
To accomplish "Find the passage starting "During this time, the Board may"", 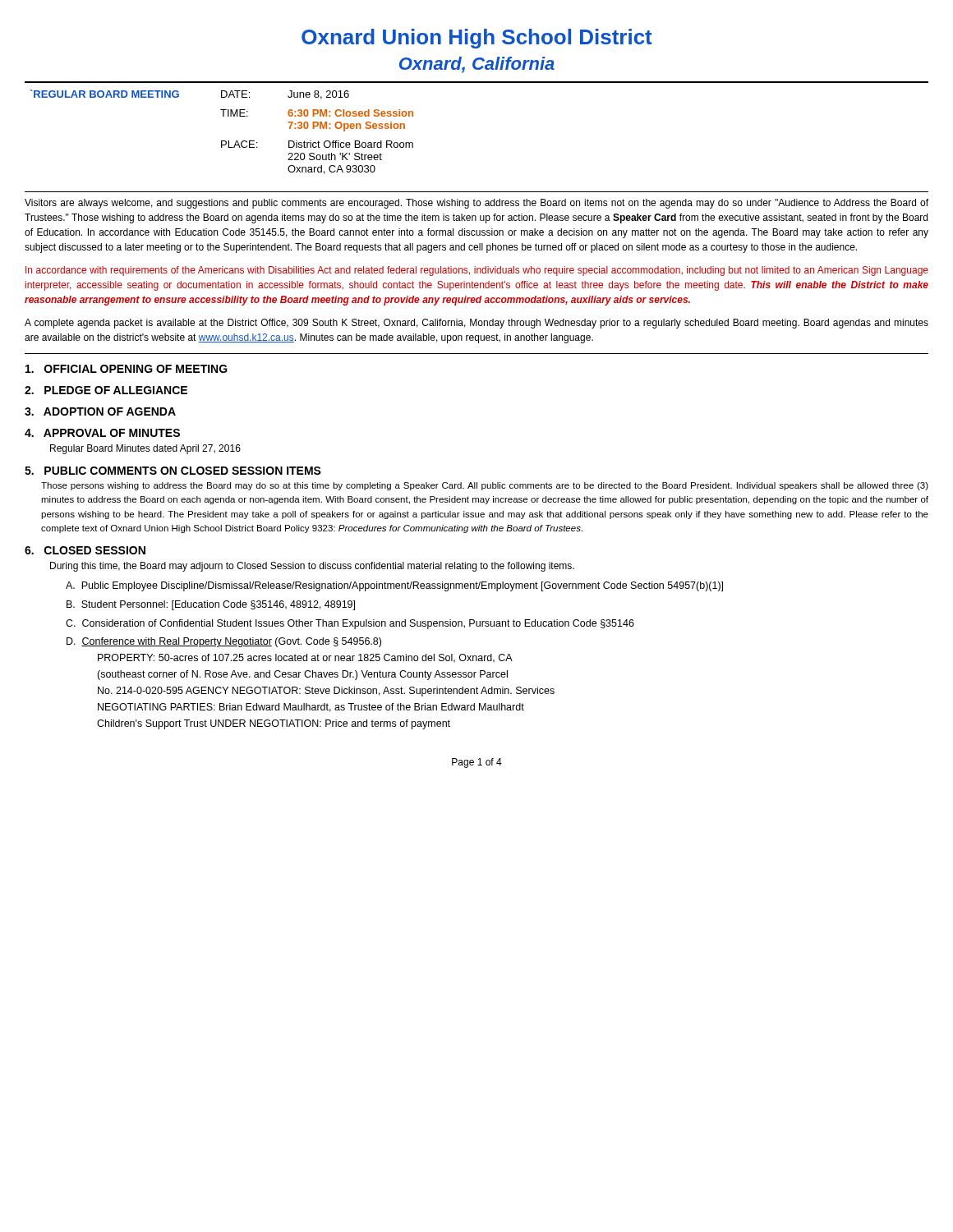I will [x=312, y=566].
